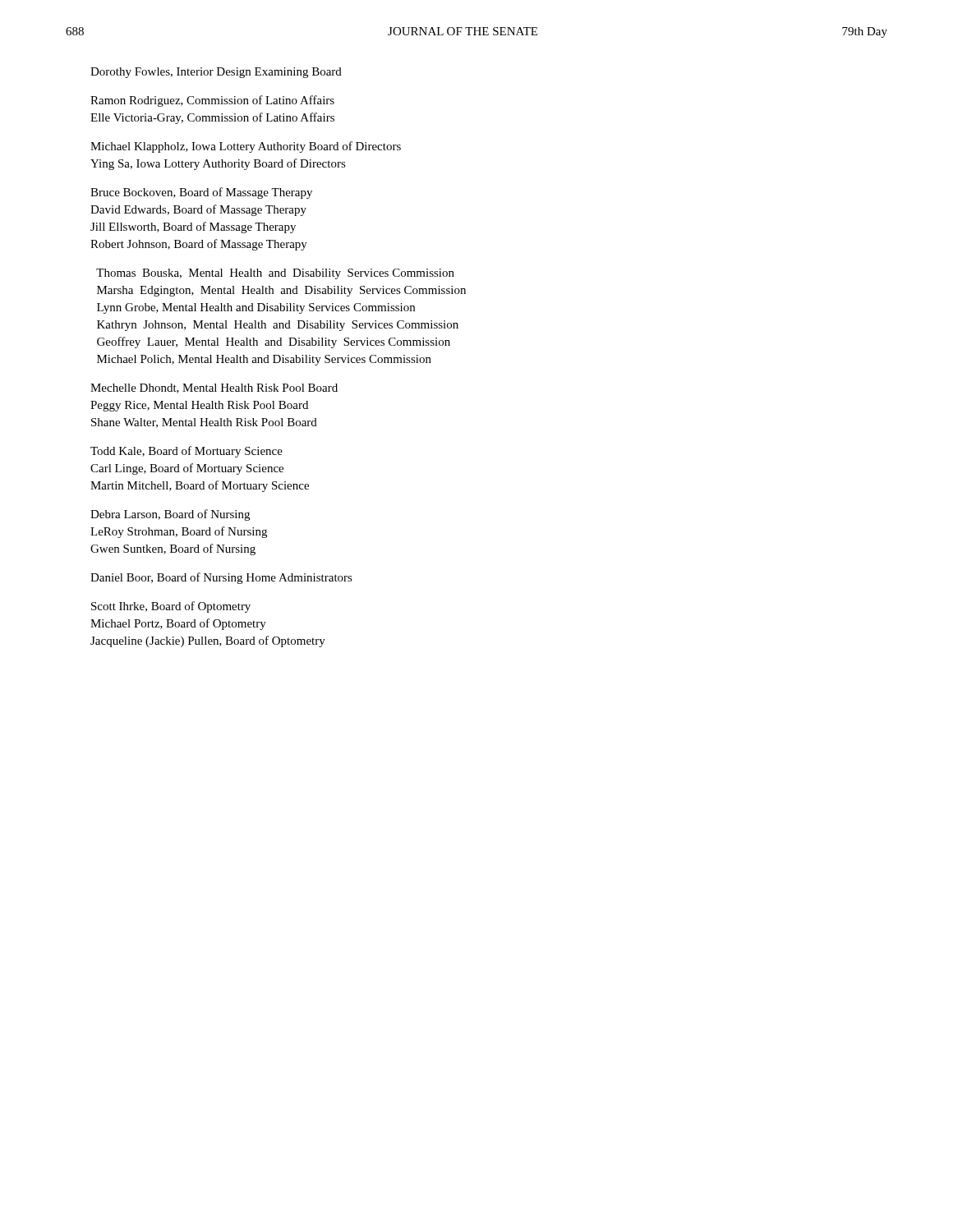The width and height of the screenshot is (953, 1232).
Task: Click the passage that begins "Mechelle Dhondt, Mental Health Risk Pool"
Action: point(214,388)
